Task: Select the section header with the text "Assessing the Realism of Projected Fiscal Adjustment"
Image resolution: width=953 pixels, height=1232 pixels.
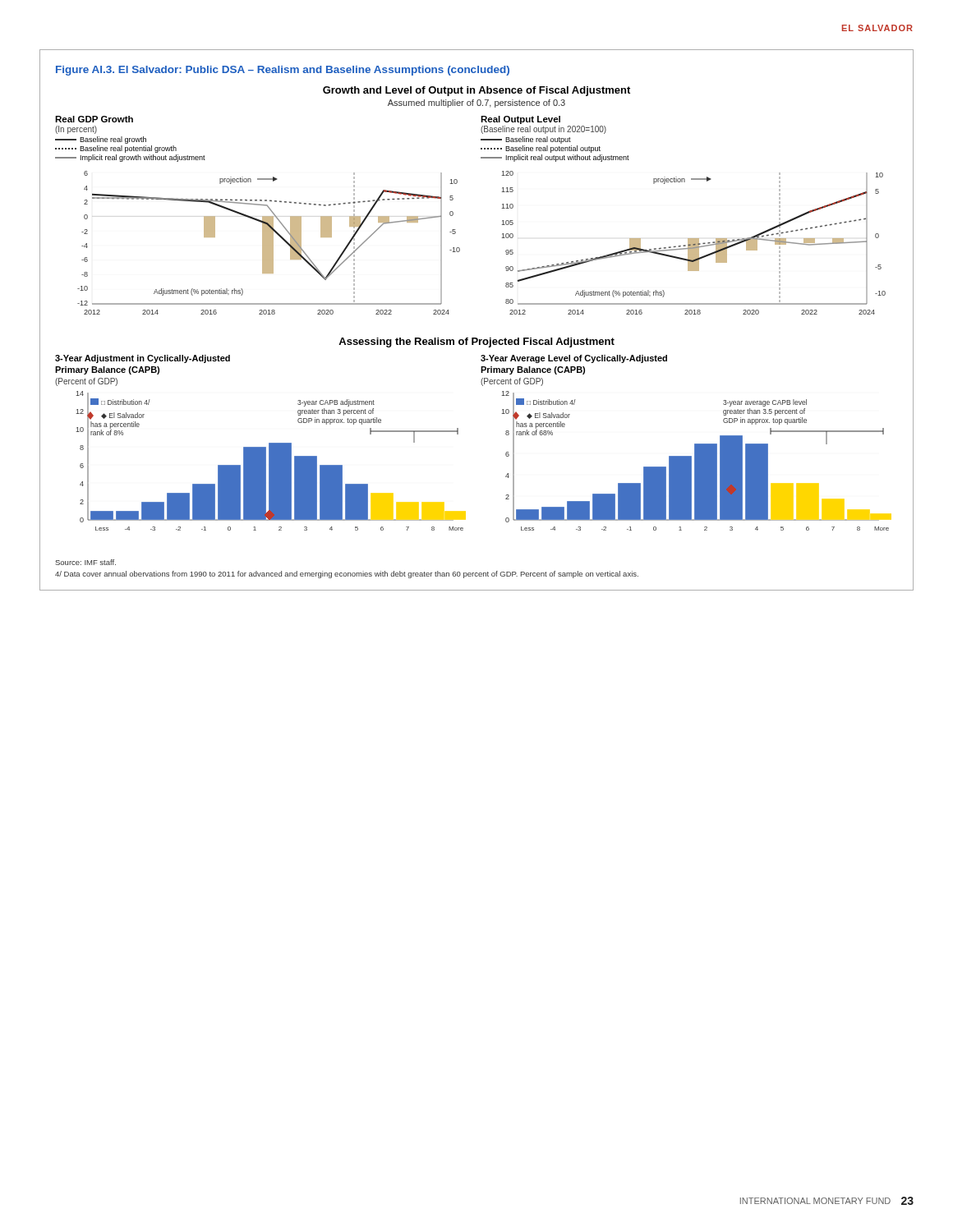Action: pyautogui.click(x=476, y=341)
